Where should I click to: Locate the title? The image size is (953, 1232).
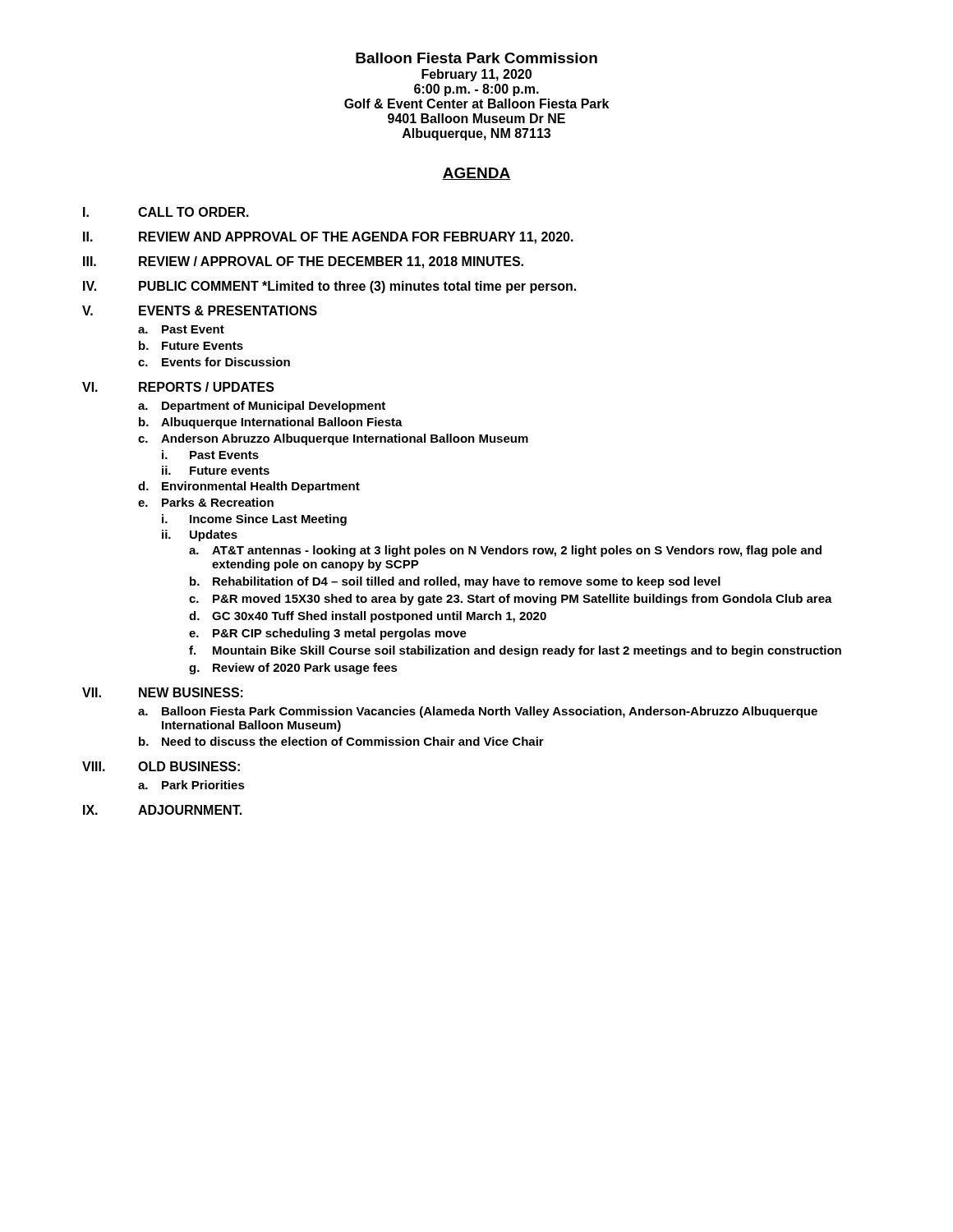pos(476,173)
